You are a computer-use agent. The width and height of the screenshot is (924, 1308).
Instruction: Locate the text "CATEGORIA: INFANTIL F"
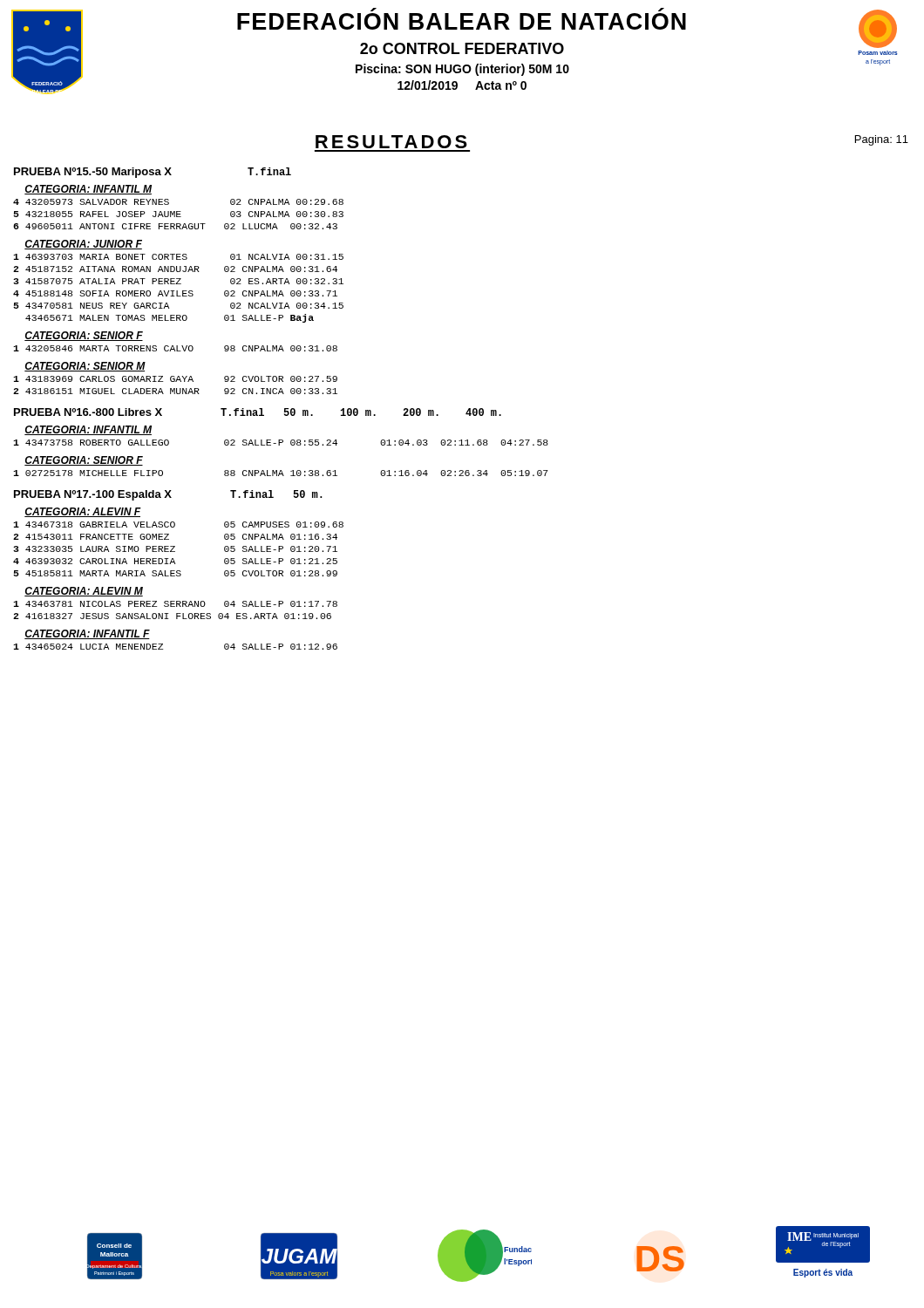[81, 634]
